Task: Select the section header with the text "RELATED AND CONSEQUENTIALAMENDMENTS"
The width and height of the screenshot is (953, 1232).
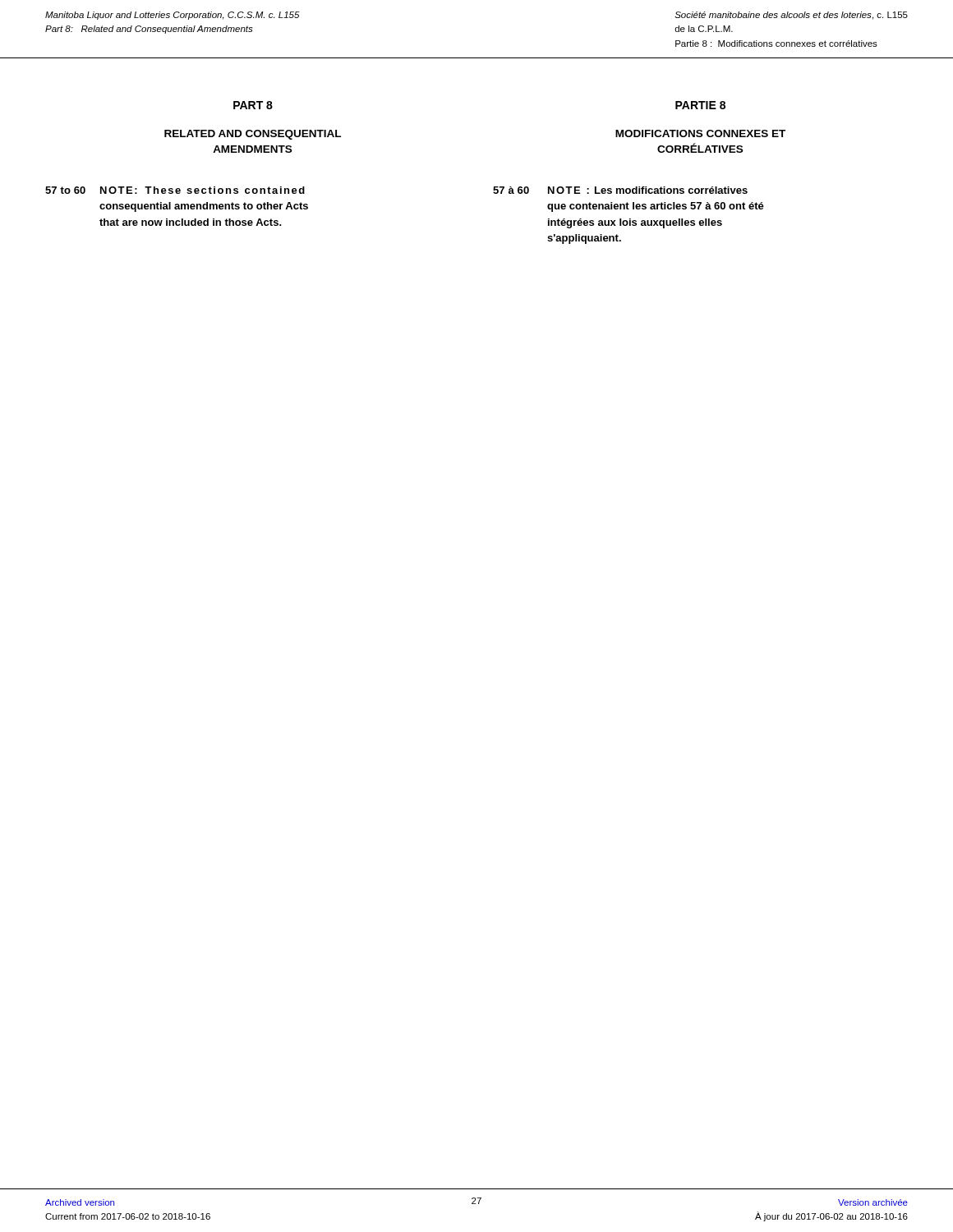Action: [253, 141]
